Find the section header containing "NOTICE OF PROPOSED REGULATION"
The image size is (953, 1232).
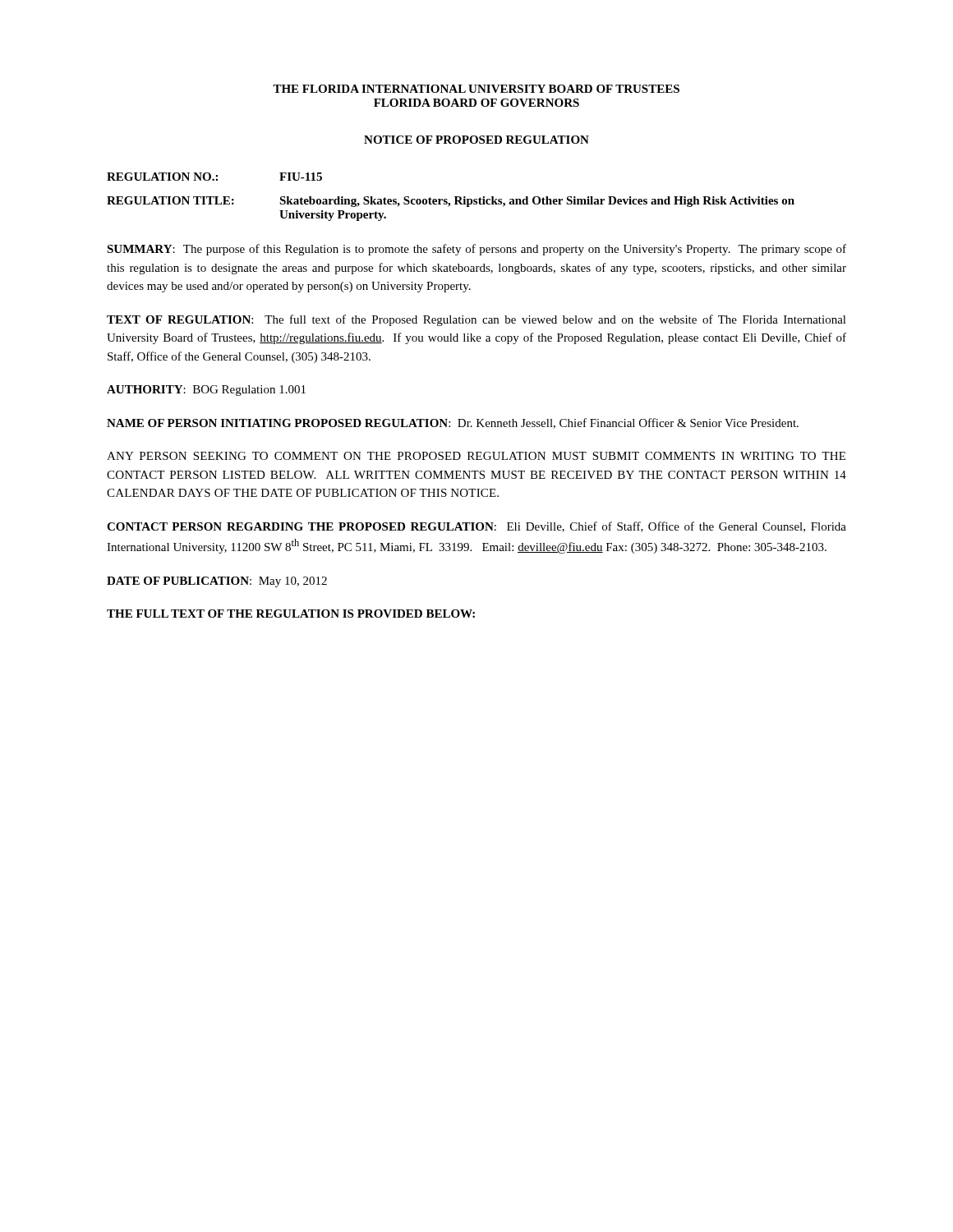pos(476,140)
